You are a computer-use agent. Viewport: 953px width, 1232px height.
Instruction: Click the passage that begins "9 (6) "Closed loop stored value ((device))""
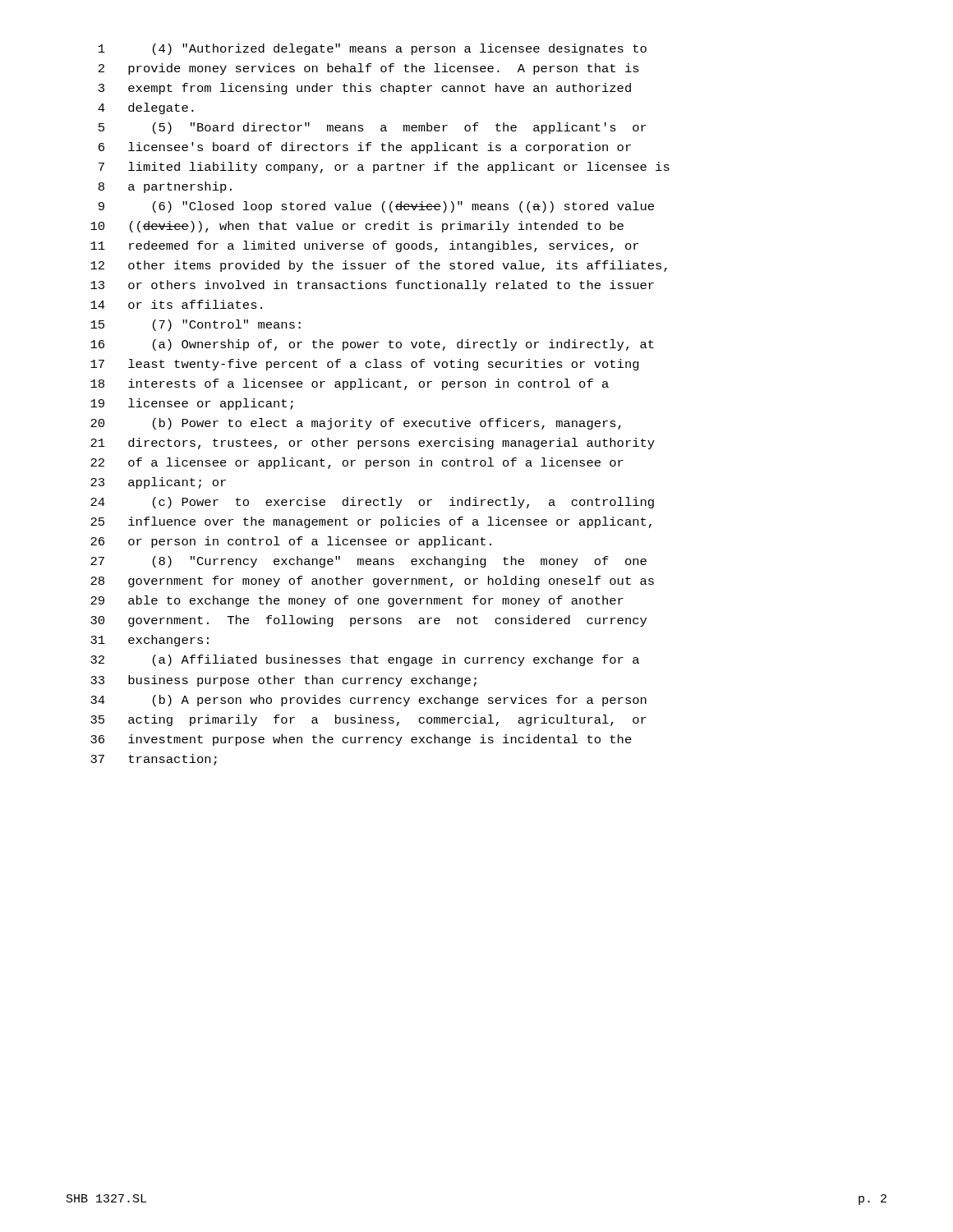click(476, 256)
